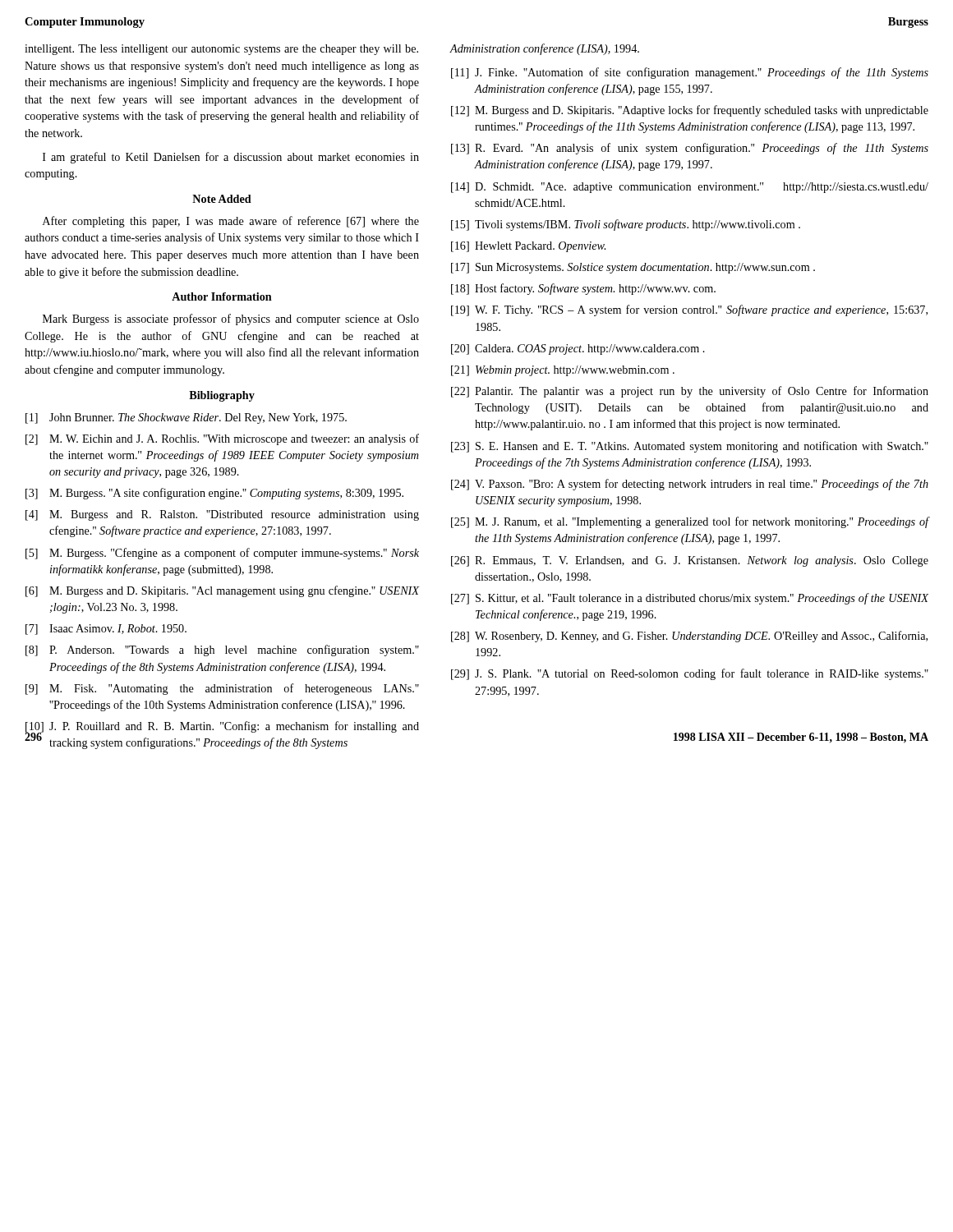The height and width of the screenshot is (1232, 953).
Task: Select the list item with the text "[18]Host factory. Software system. http://www.wv."
Action: [x=689, y=289]
